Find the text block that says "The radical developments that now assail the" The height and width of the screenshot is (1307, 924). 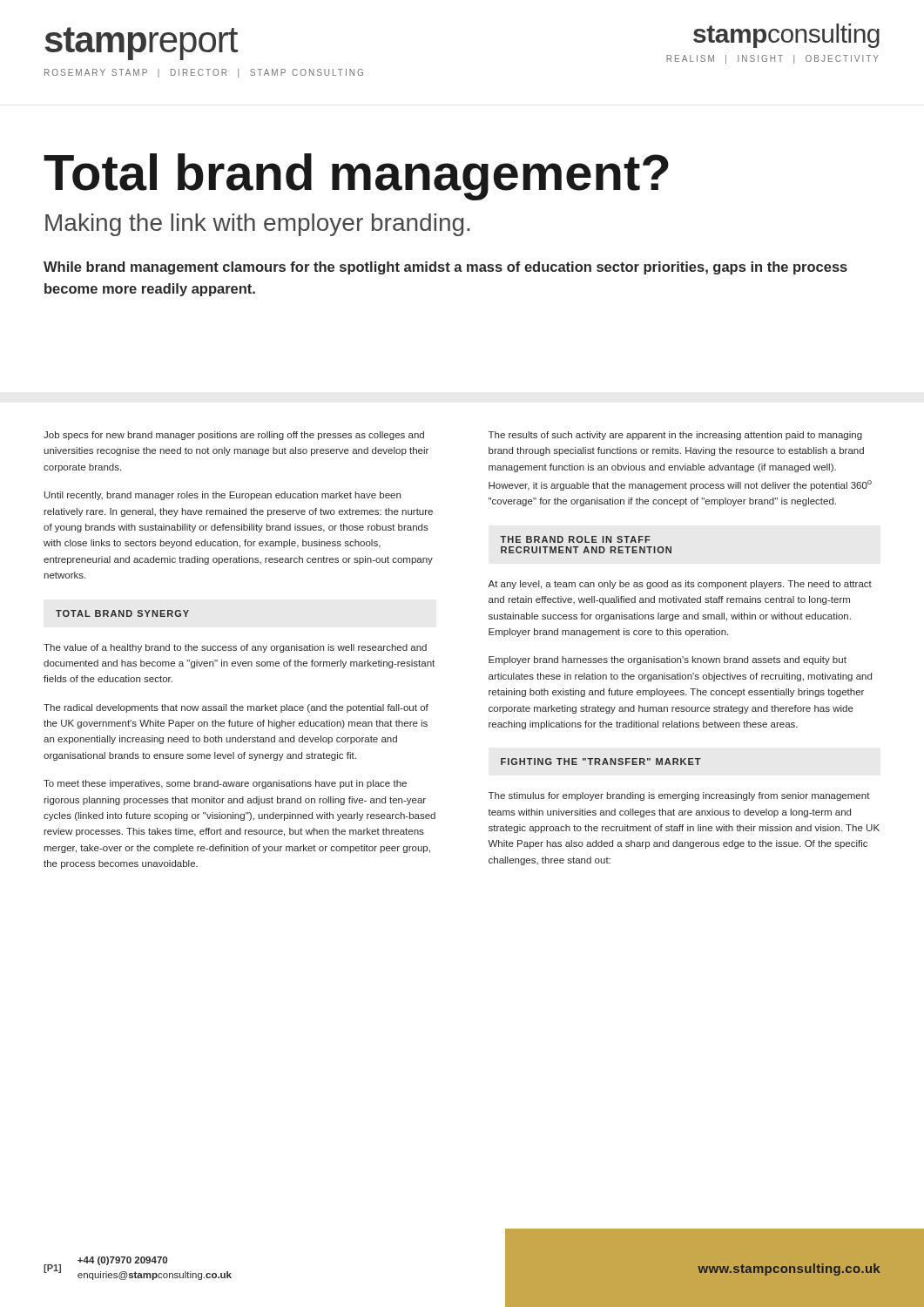coord(236,731)
